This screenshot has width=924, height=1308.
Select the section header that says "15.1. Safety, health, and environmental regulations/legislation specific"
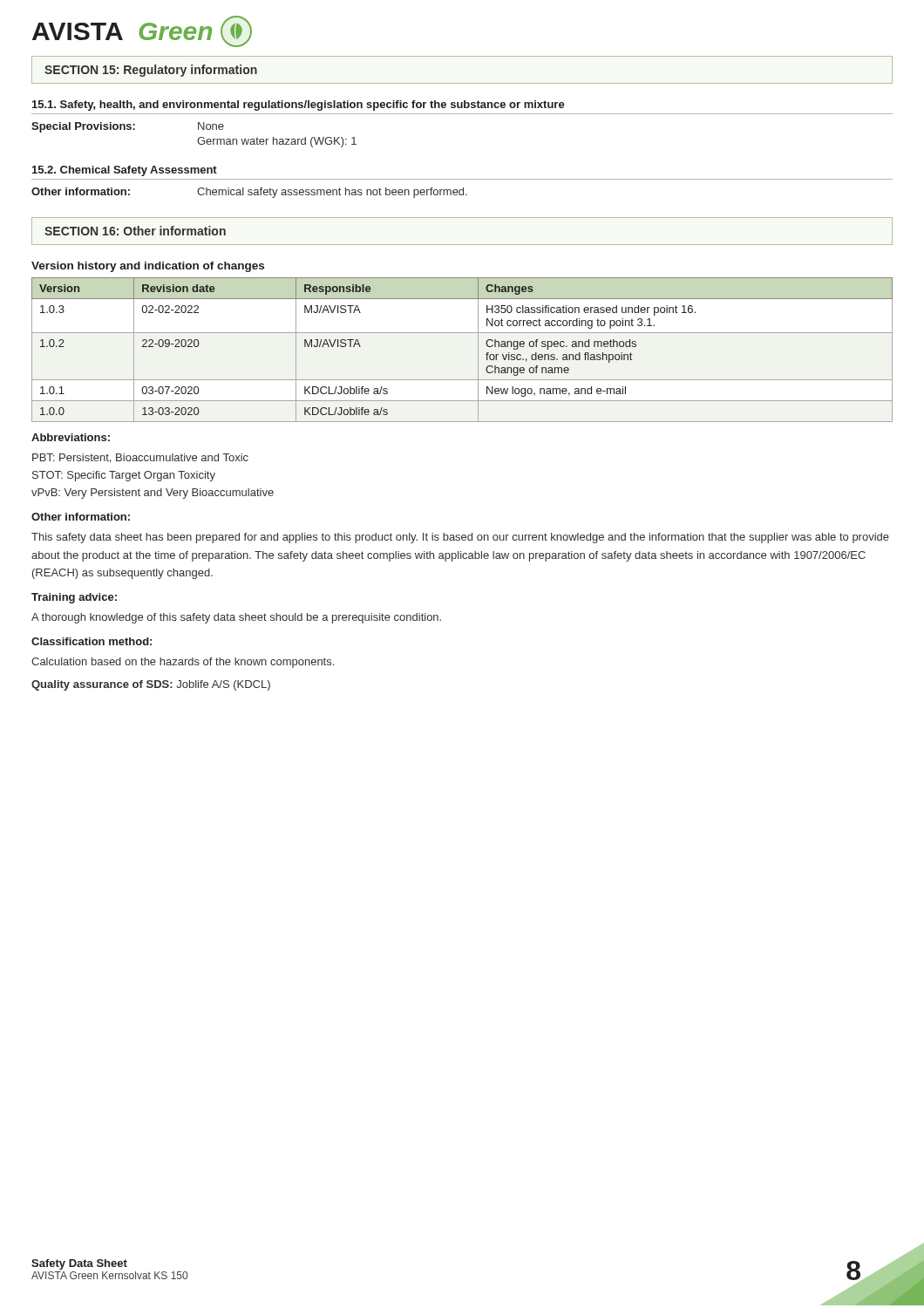tap(298, 104)
